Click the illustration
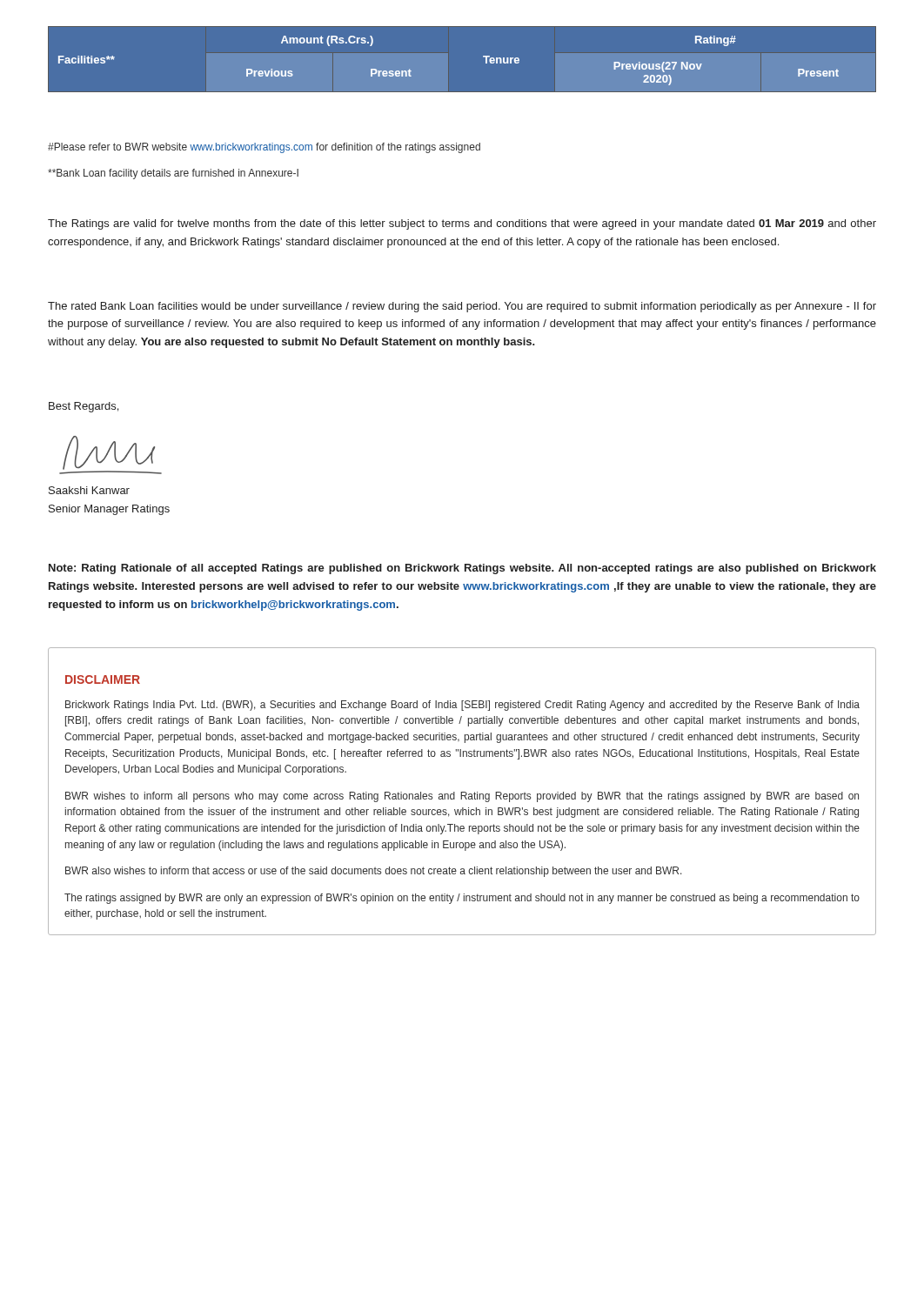This screenshot has height=1305, width=924. (x=462, y=450)
